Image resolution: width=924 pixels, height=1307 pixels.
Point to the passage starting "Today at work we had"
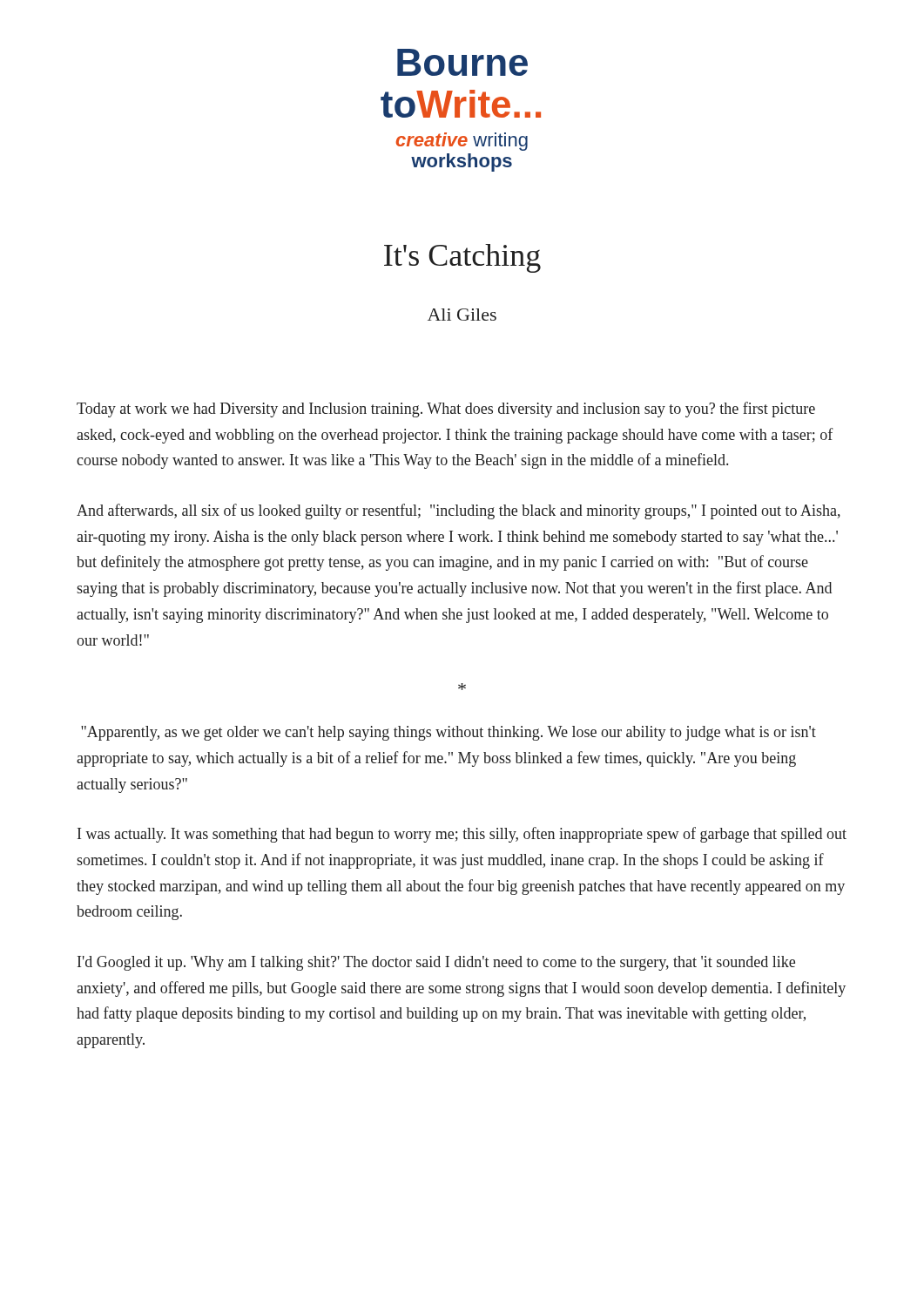tap(455, 435)
